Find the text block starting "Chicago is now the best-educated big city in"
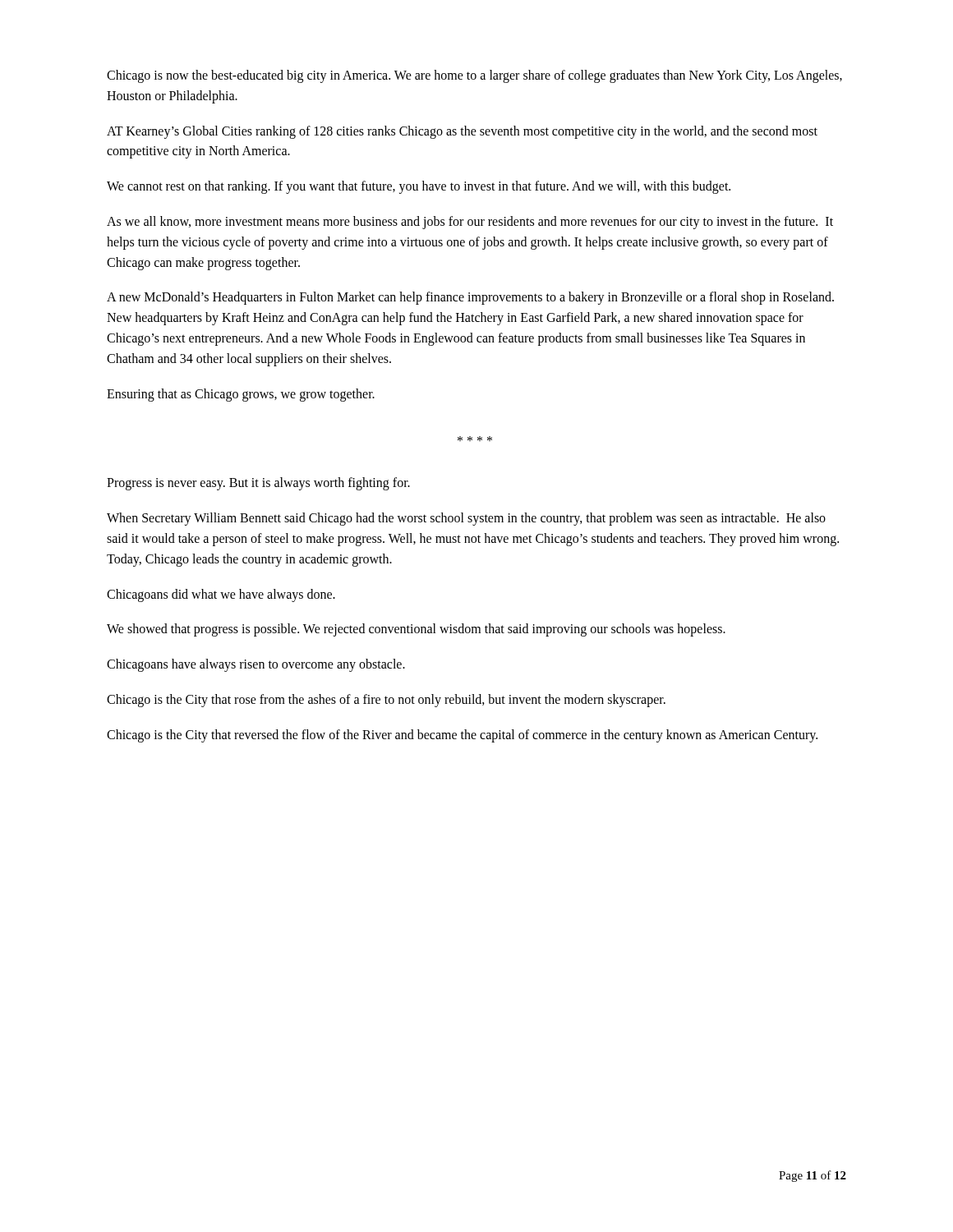 pos(475,85)
